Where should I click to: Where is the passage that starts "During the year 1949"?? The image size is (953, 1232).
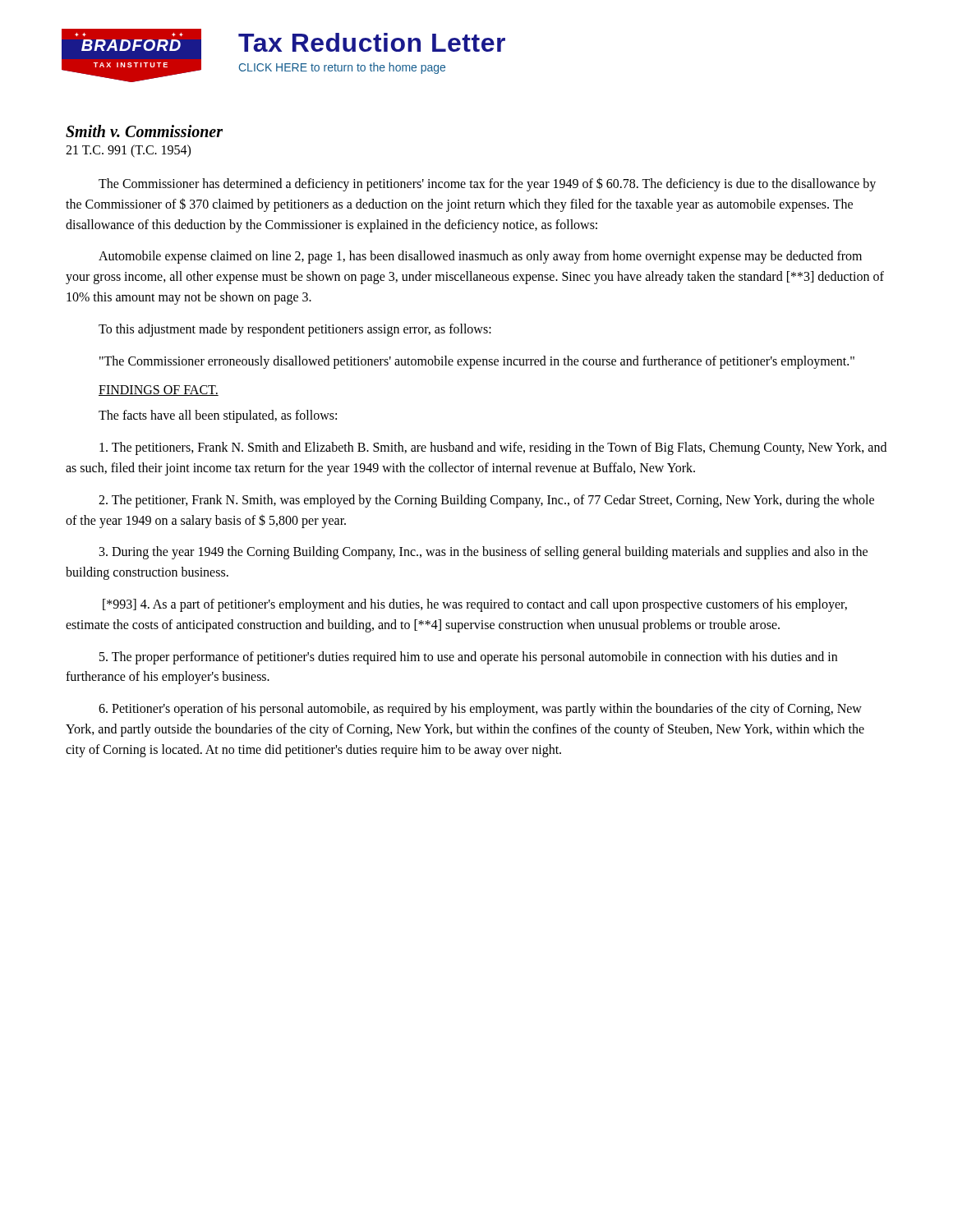(x=467, y=562)
